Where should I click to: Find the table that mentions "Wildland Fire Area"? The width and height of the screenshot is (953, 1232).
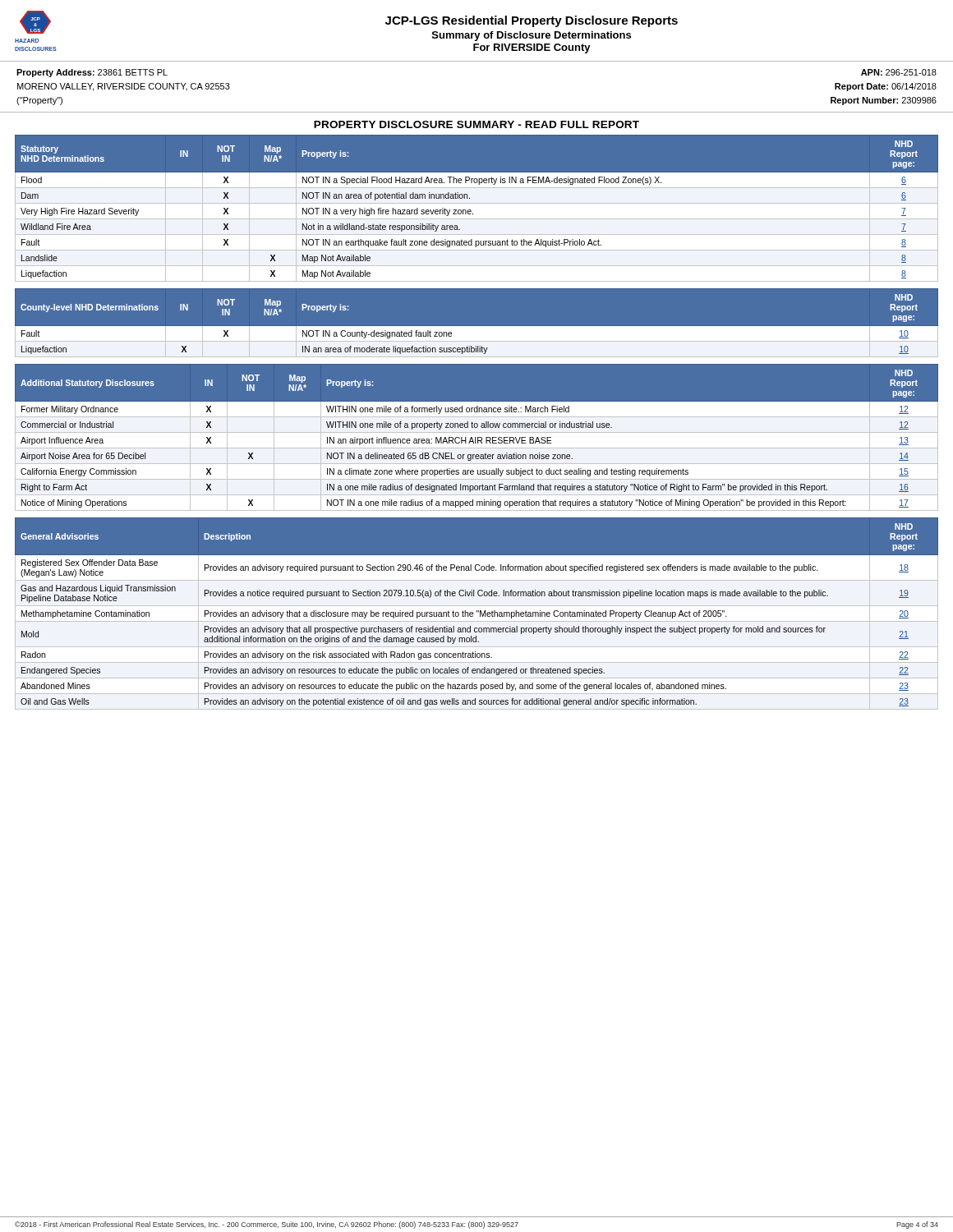point(476,208)
